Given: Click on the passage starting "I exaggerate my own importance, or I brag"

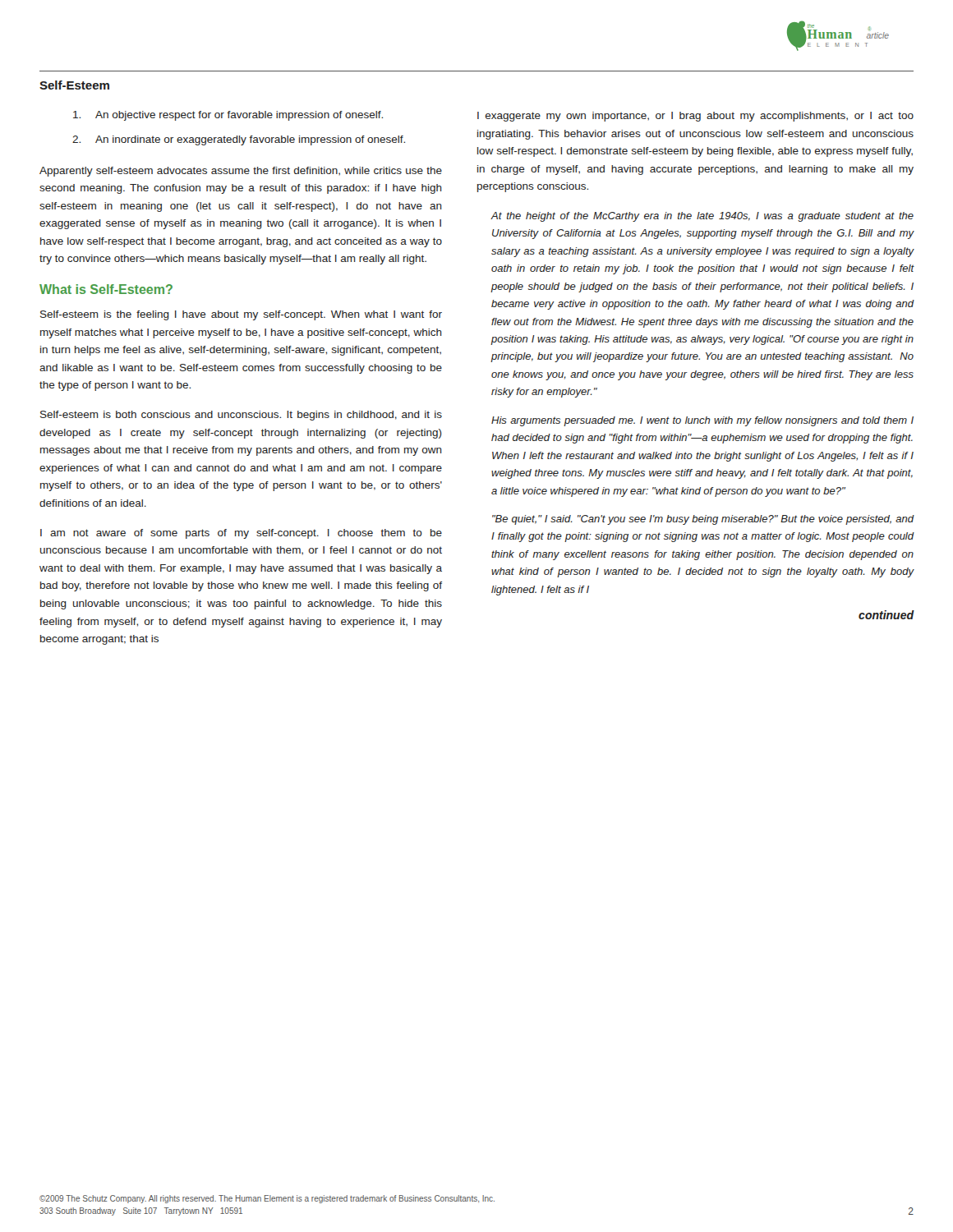Looking at the screenshot, I should click(695, 151).
